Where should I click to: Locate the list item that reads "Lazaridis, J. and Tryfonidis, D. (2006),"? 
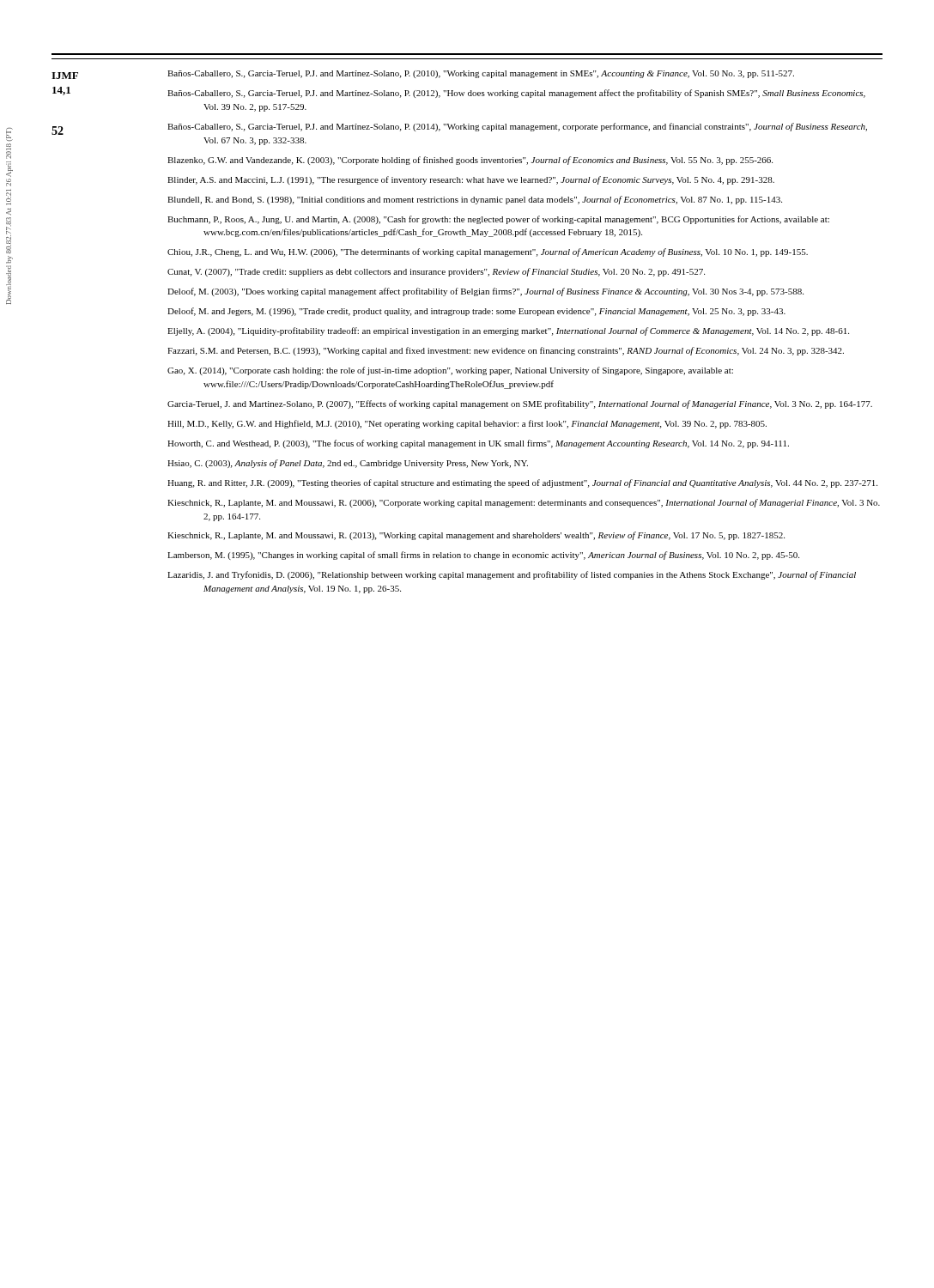tap(512, 582)
